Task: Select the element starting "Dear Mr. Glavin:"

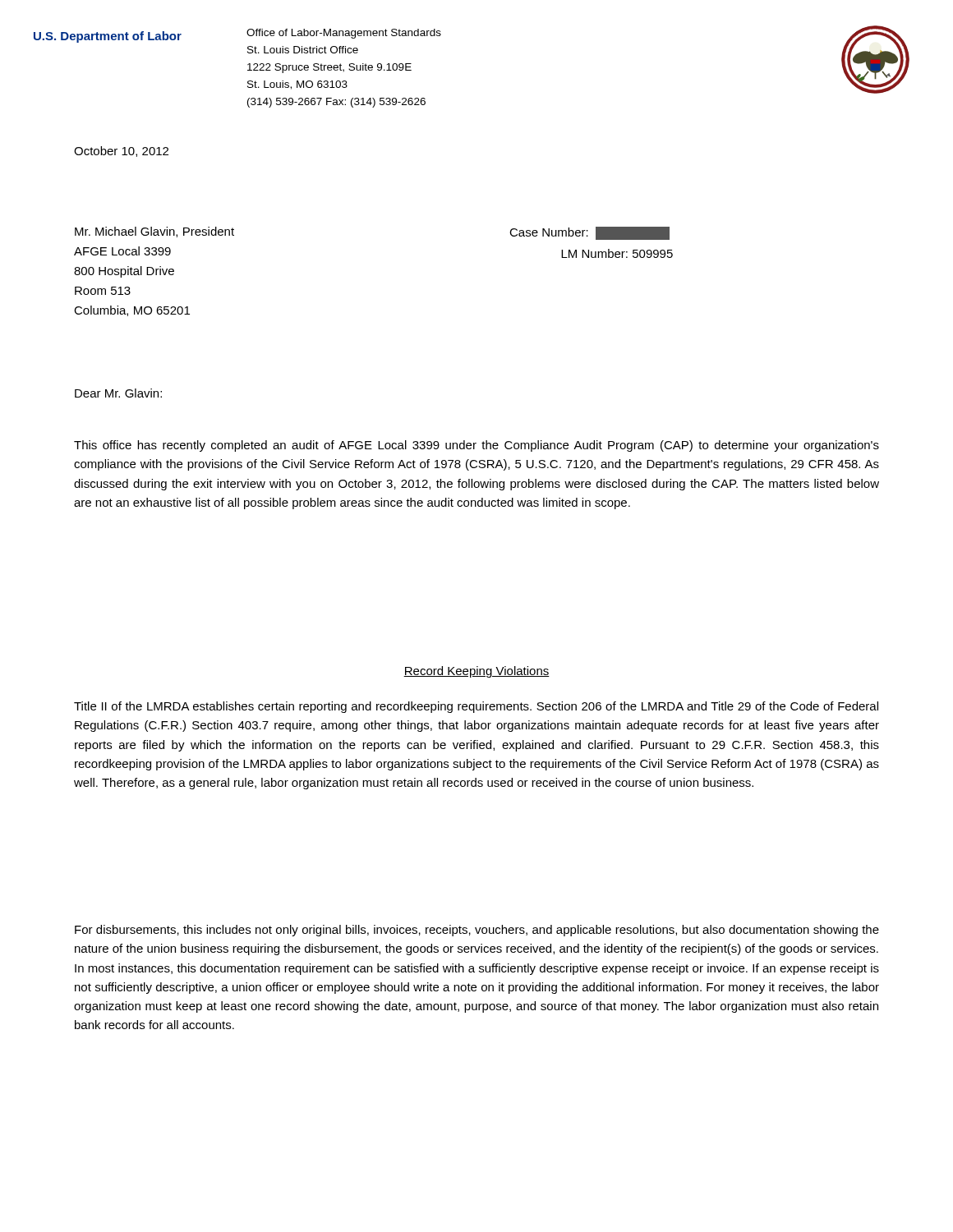Action: point(118,393)
